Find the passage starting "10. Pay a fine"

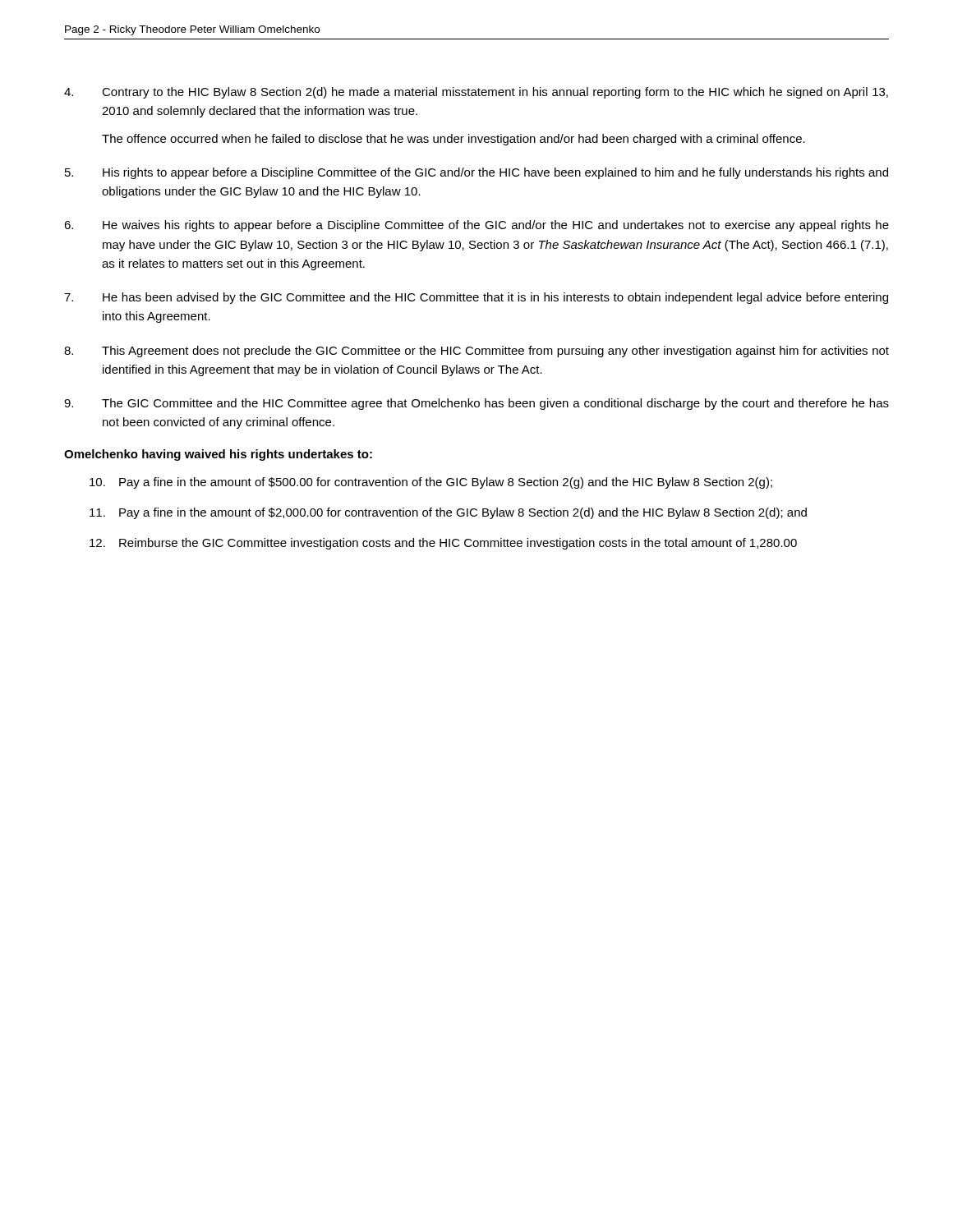click(489, 481)
